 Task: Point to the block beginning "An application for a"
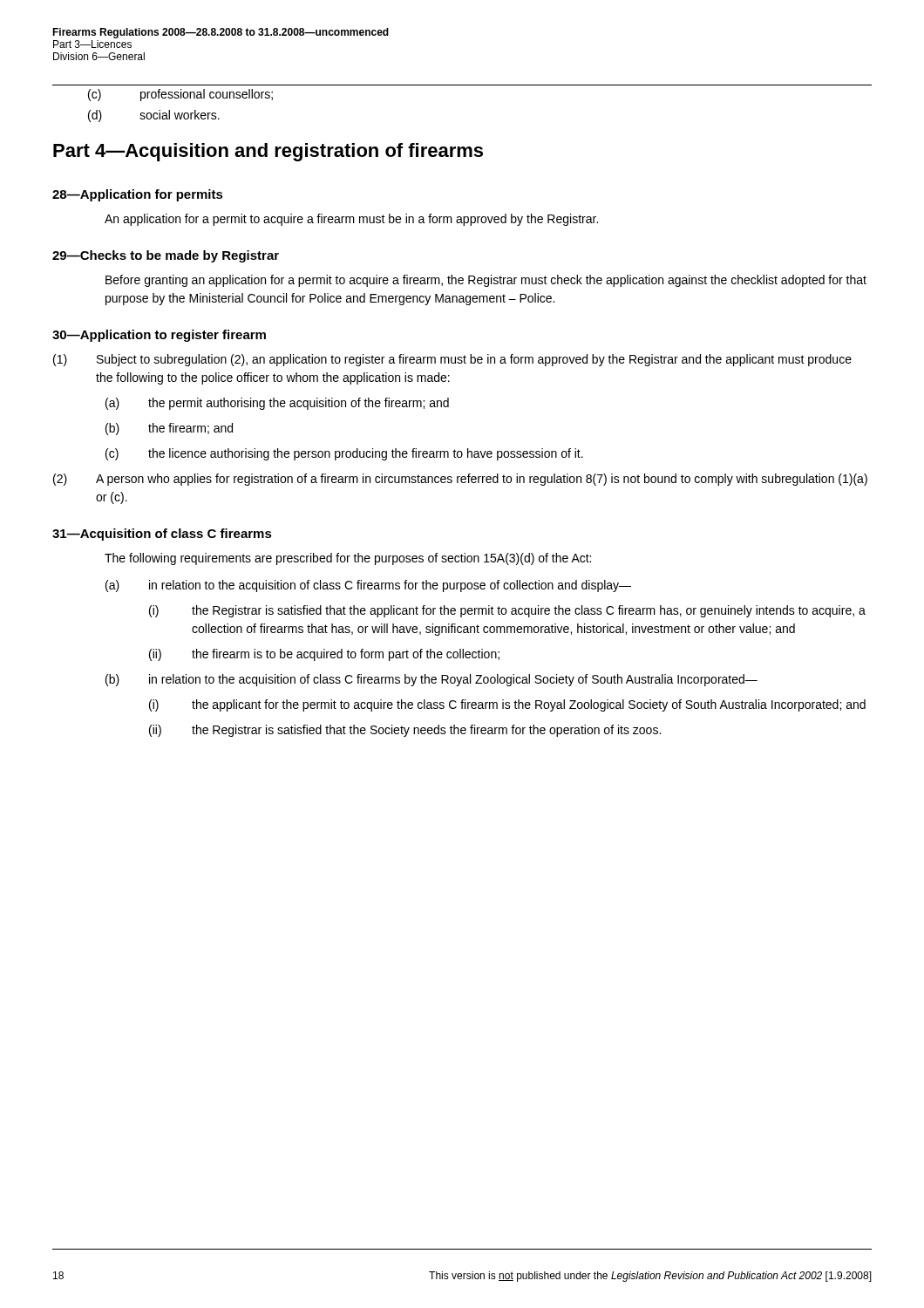pyautogui.click(x=352, y=219)
